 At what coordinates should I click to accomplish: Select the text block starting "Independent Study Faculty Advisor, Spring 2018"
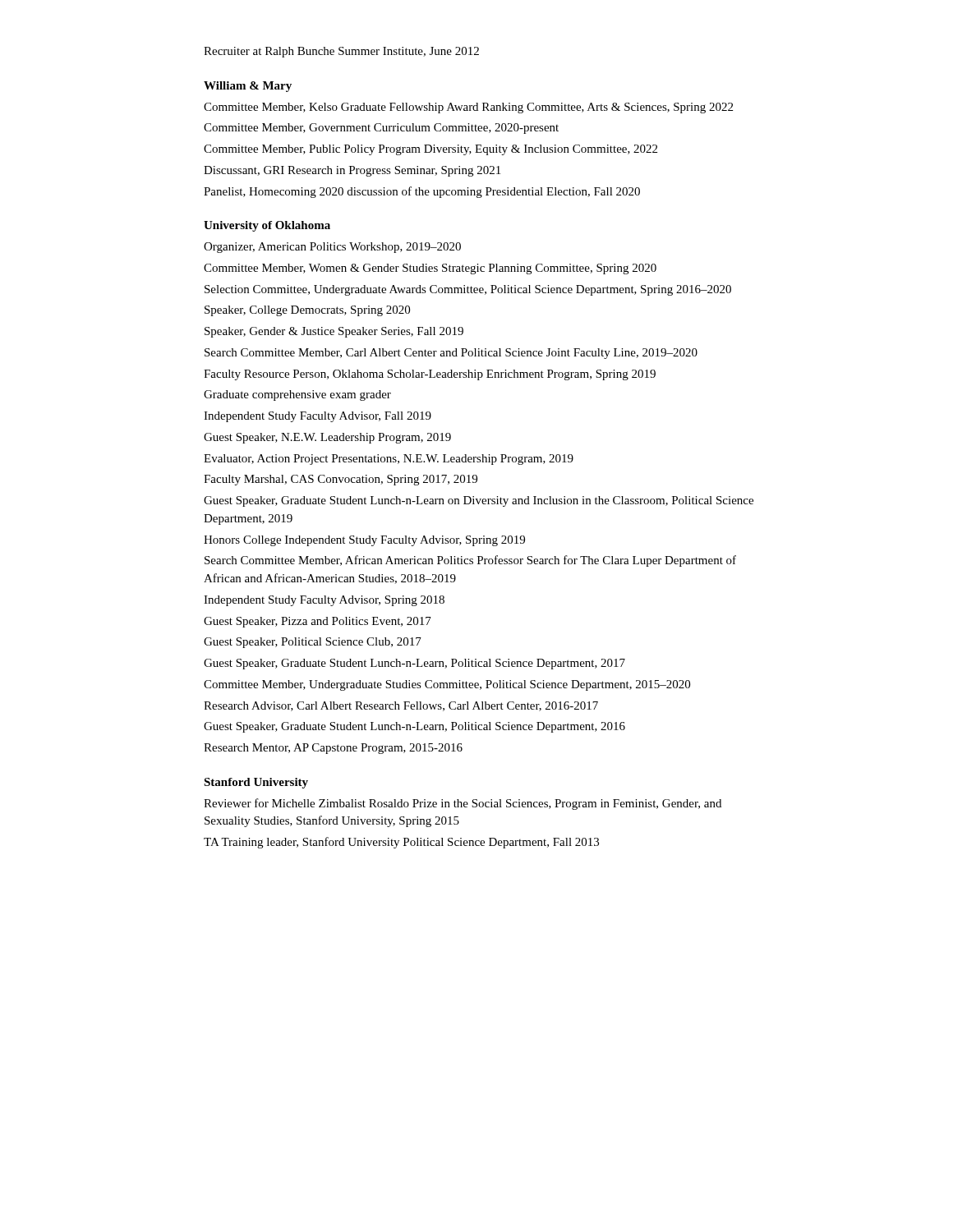pyautogui.click(x=324, y=599)
